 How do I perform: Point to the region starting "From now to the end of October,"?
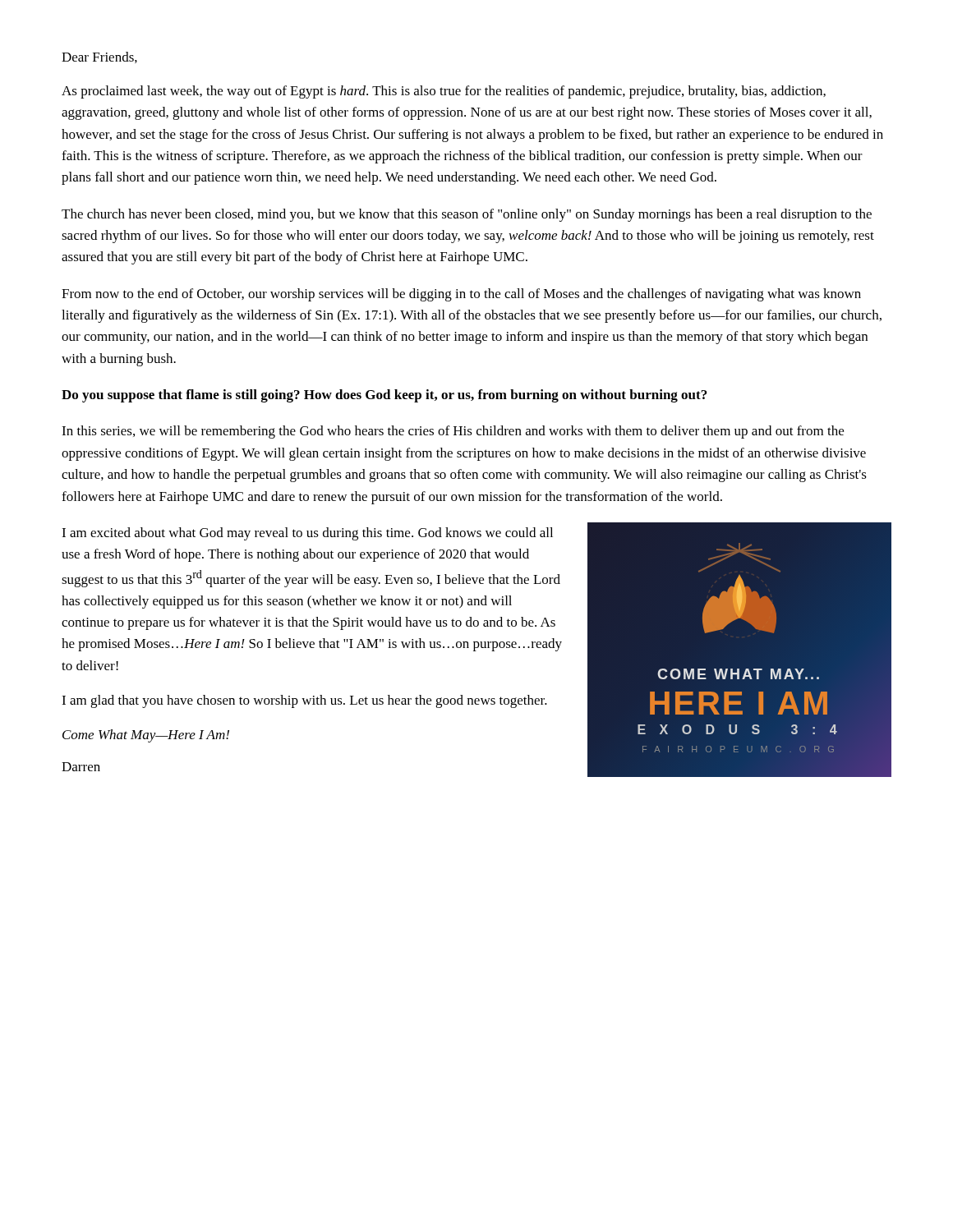point(472,326)
